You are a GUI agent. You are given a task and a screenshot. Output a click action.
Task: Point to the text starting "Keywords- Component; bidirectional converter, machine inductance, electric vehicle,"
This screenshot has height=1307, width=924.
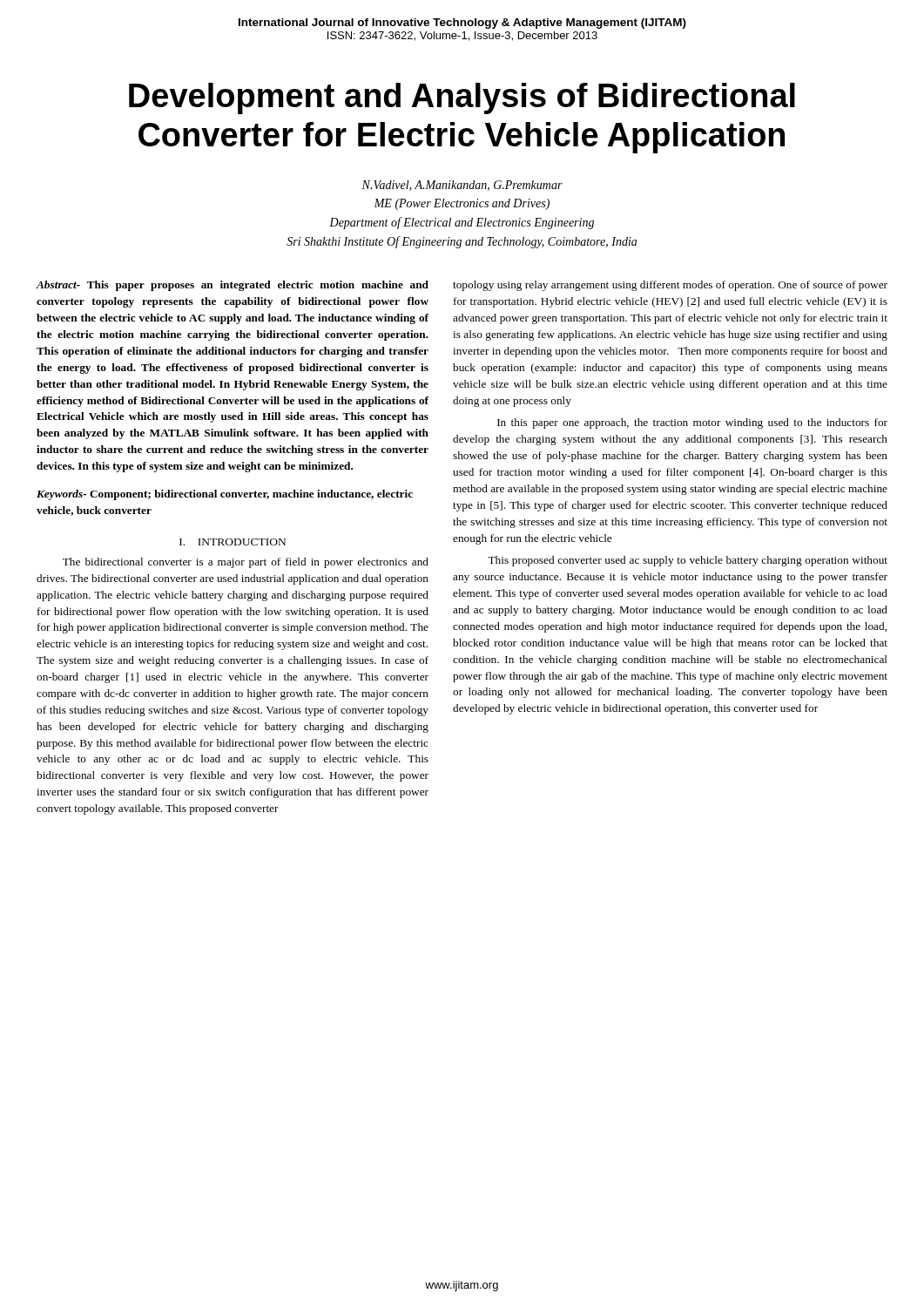233,503
